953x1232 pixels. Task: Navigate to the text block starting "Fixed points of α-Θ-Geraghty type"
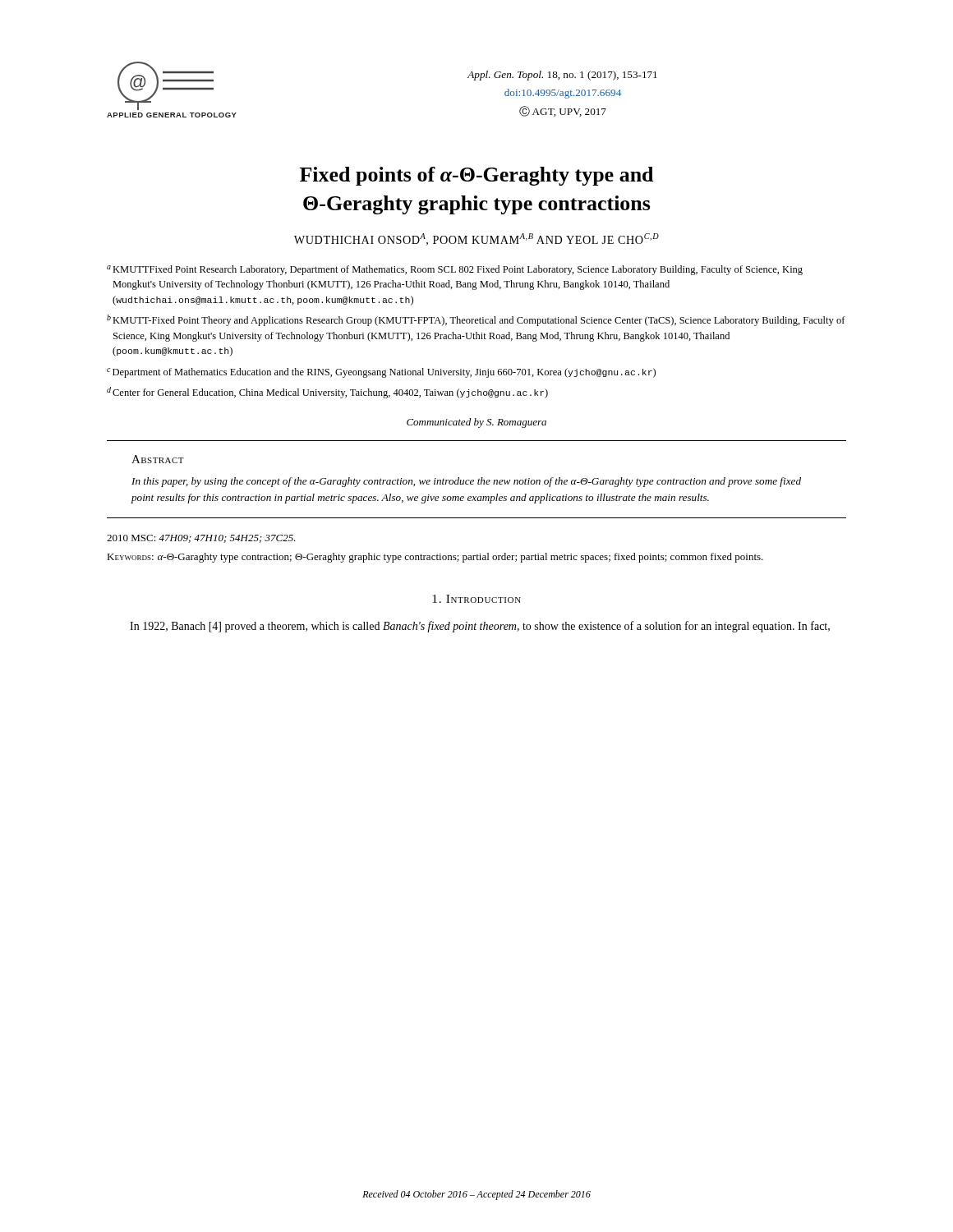(x=476, y=189)
